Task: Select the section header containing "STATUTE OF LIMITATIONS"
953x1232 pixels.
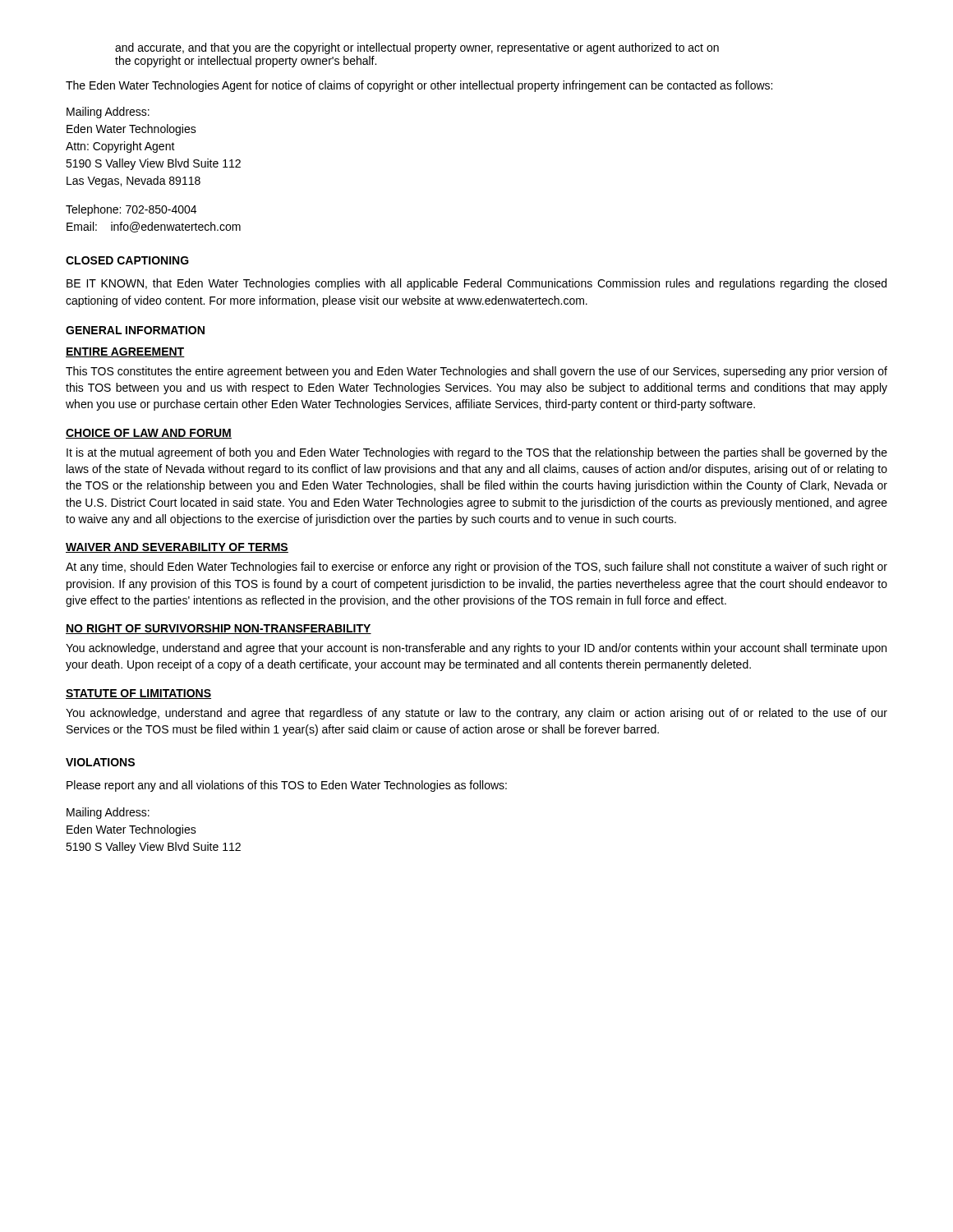Action: (138, 693)
